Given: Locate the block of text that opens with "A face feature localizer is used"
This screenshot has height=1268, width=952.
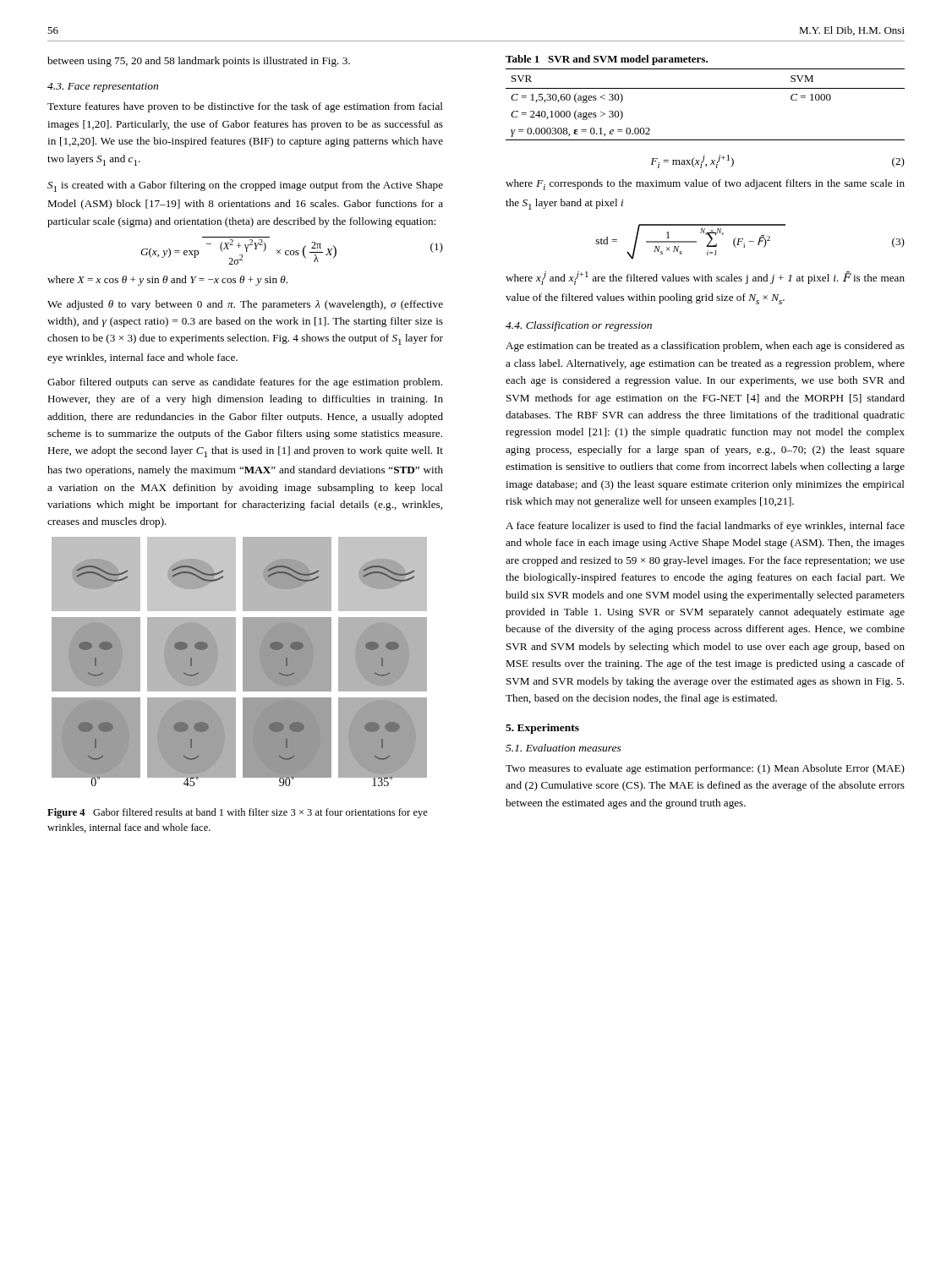Looking at the screenshot, I should 705,612.
